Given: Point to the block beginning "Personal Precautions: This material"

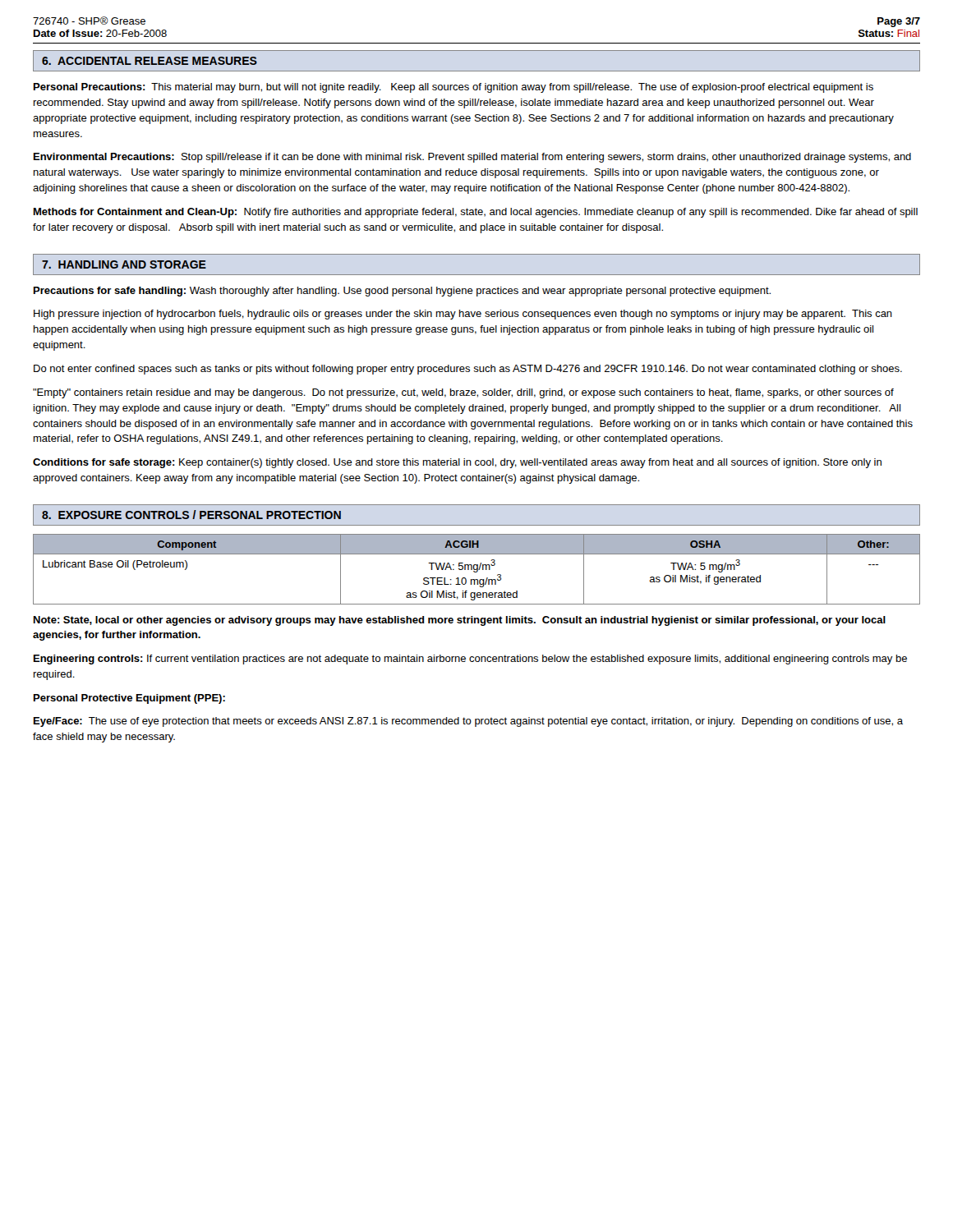Looking at the screenshot, I should click(x=476, y=111).
